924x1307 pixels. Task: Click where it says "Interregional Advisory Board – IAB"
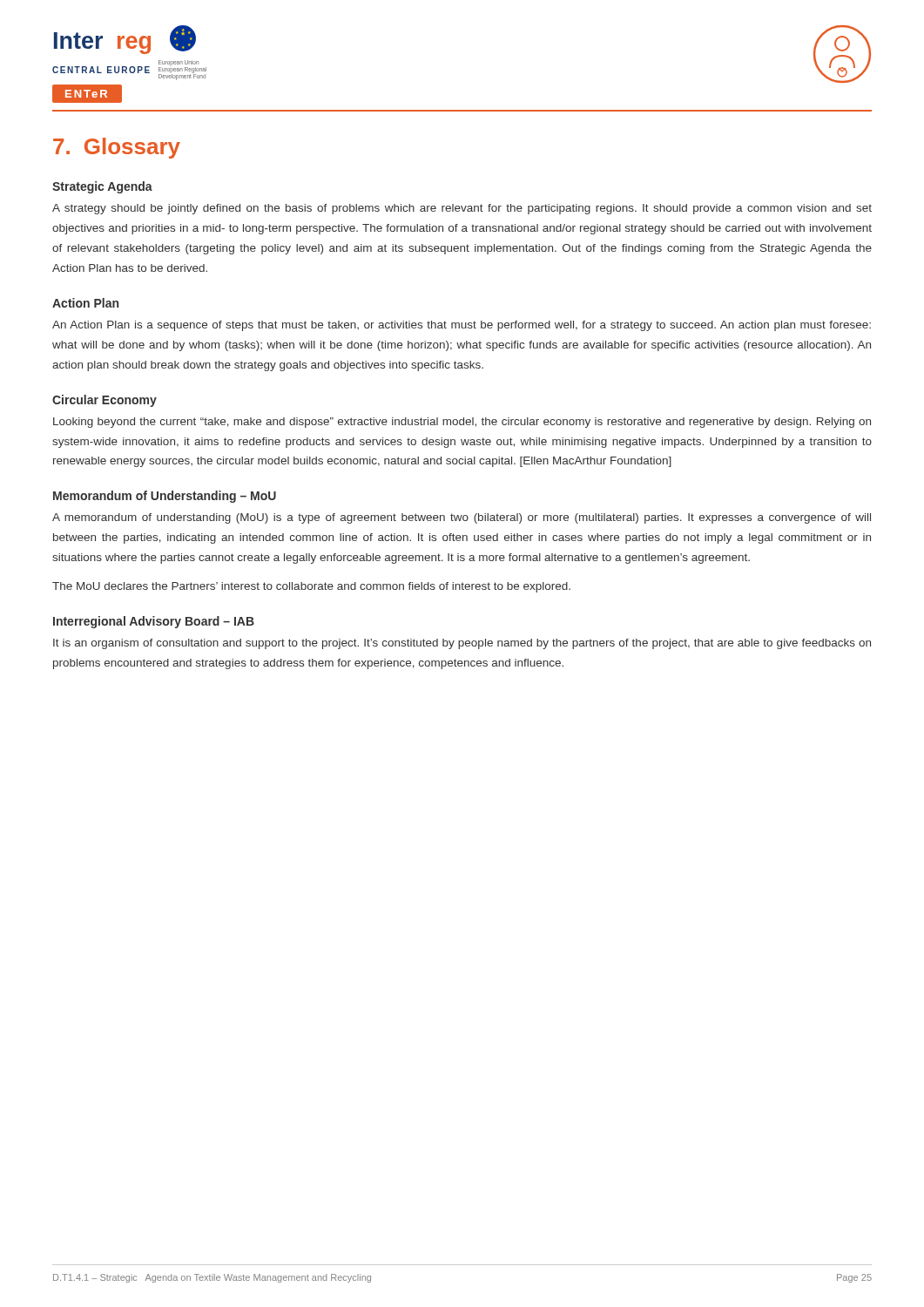[153, 621]
